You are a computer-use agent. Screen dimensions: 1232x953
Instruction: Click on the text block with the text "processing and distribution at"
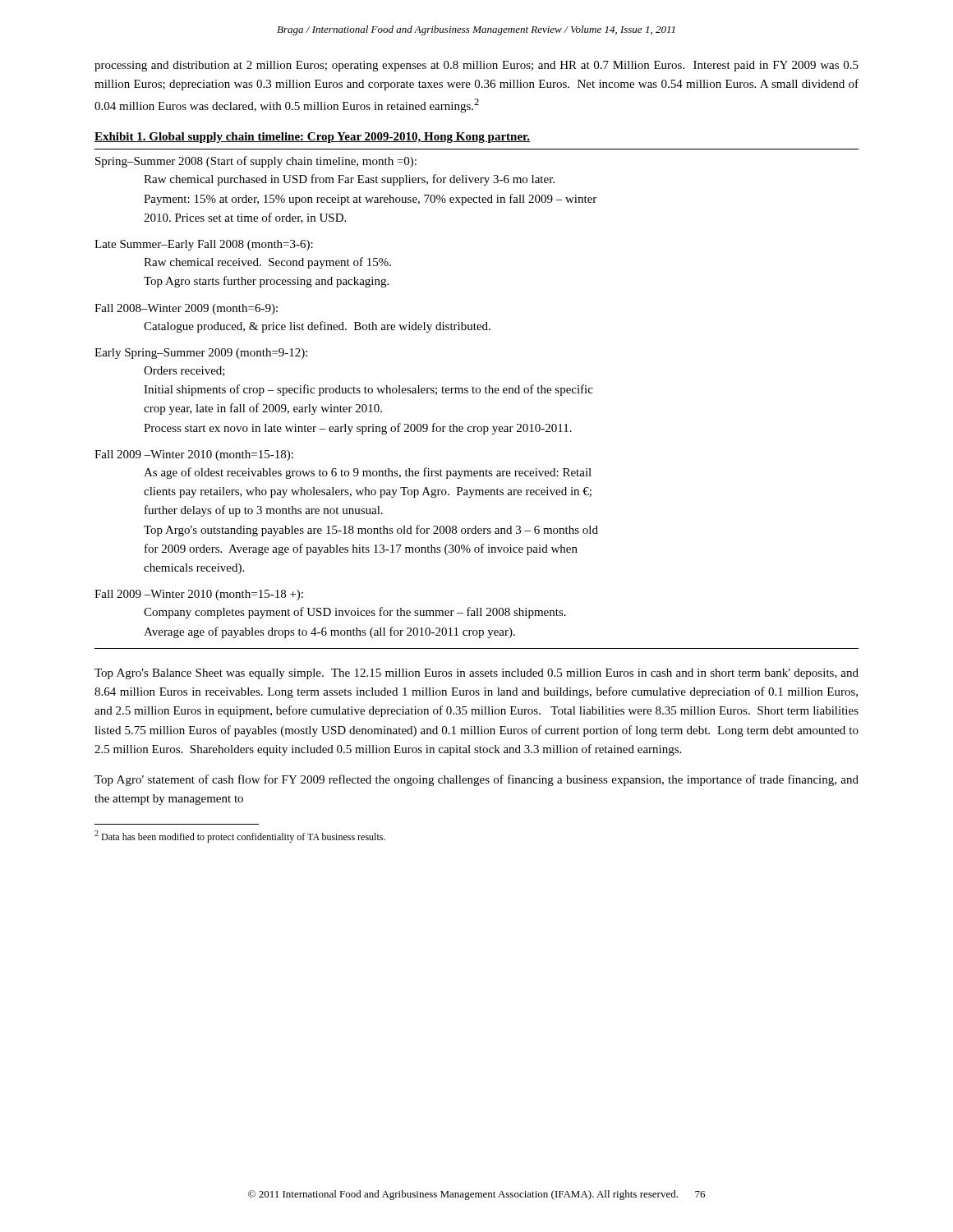476,85
